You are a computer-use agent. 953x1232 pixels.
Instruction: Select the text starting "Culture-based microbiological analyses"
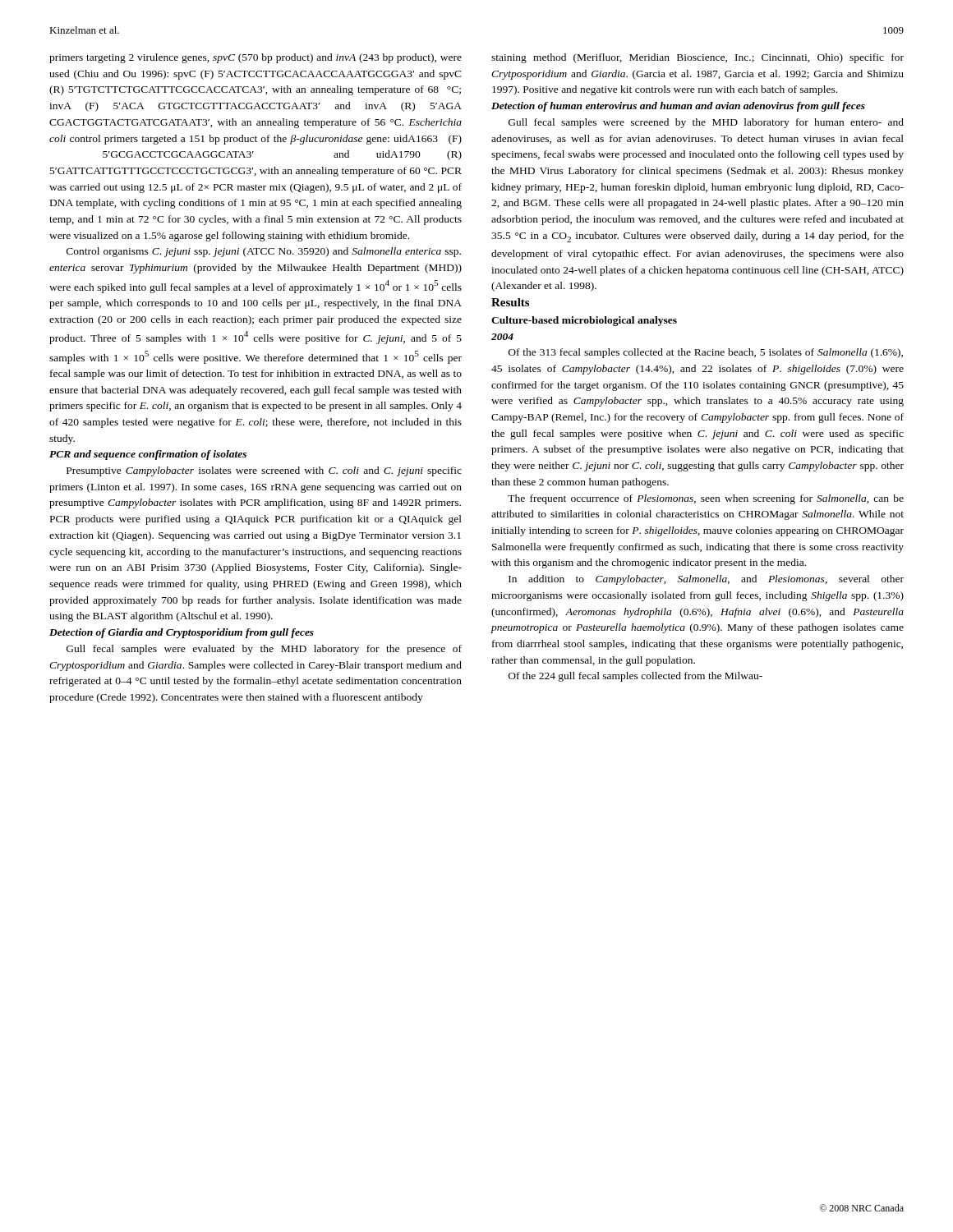click(584, 321)
